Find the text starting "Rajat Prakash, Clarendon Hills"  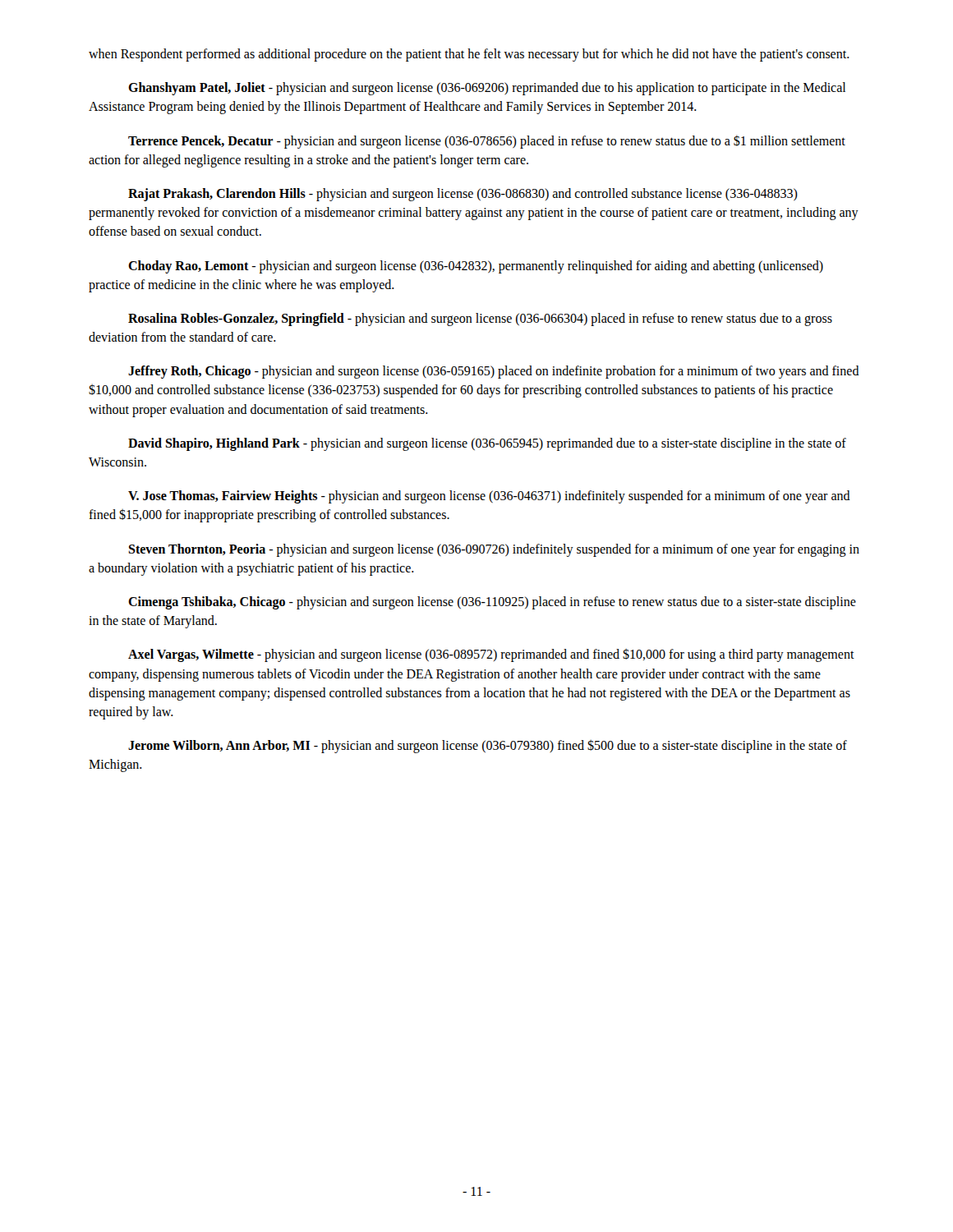[x=473, y=212]
